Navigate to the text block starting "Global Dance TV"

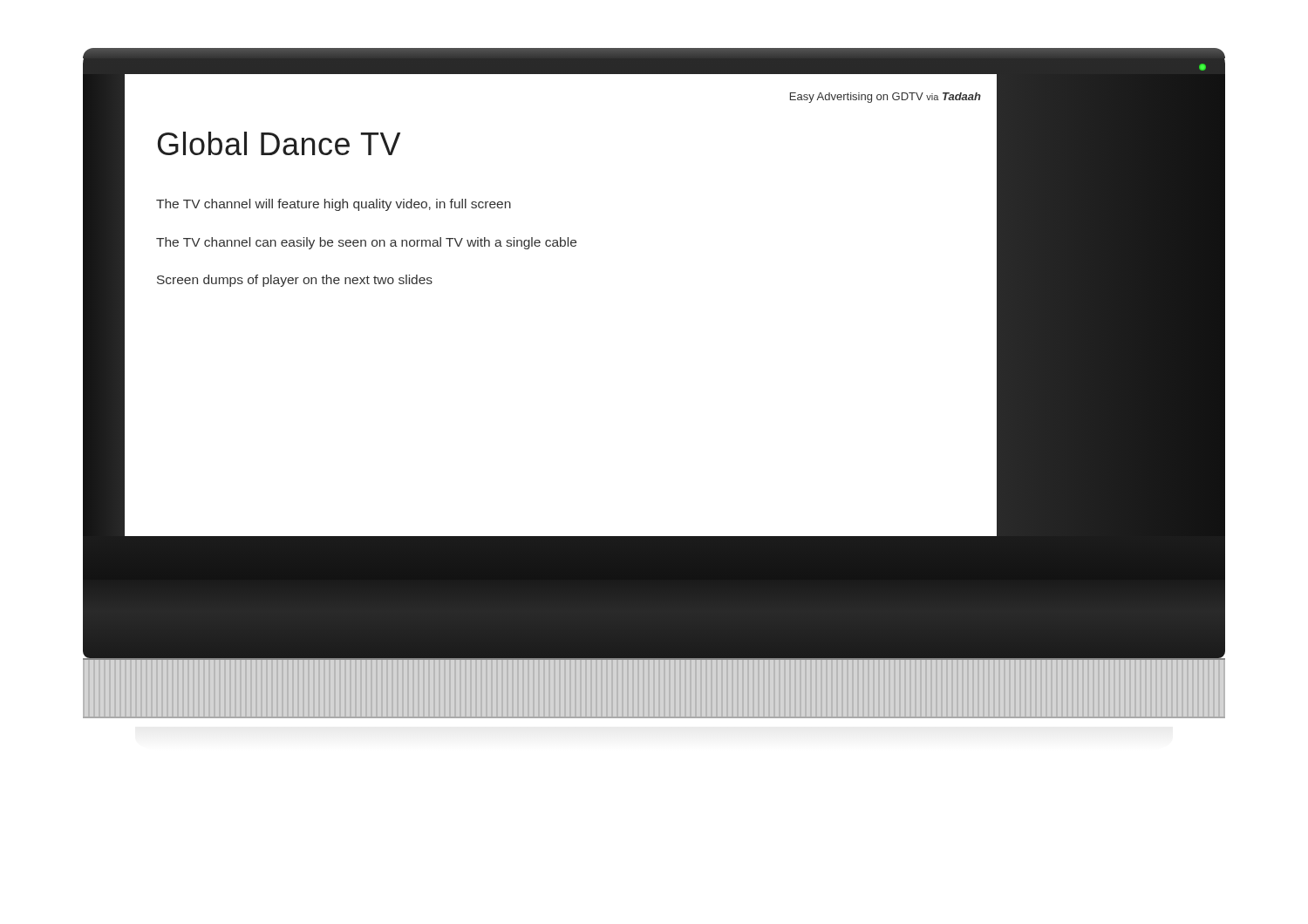[279, 144]
